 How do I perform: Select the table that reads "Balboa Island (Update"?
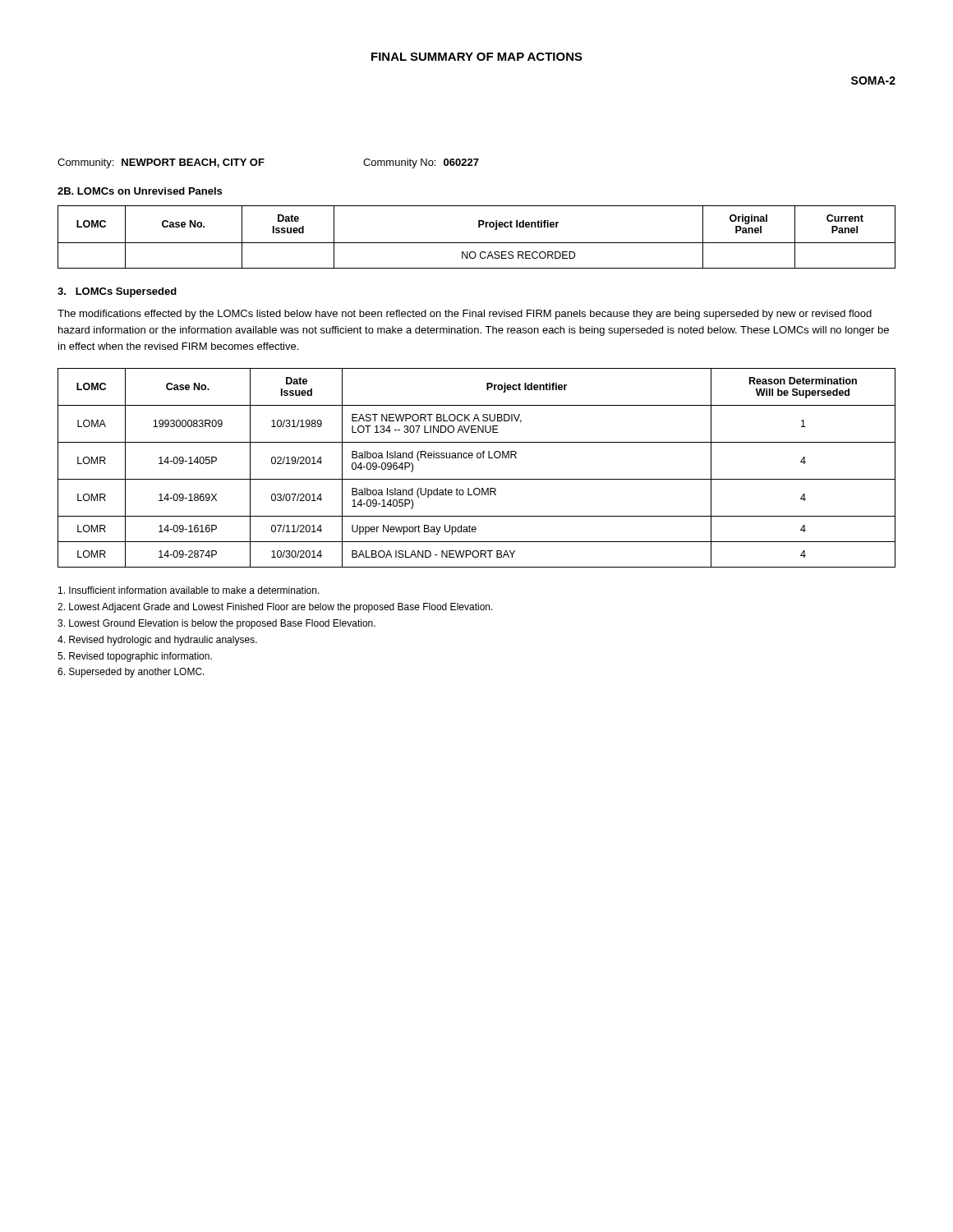click(476, 468)
